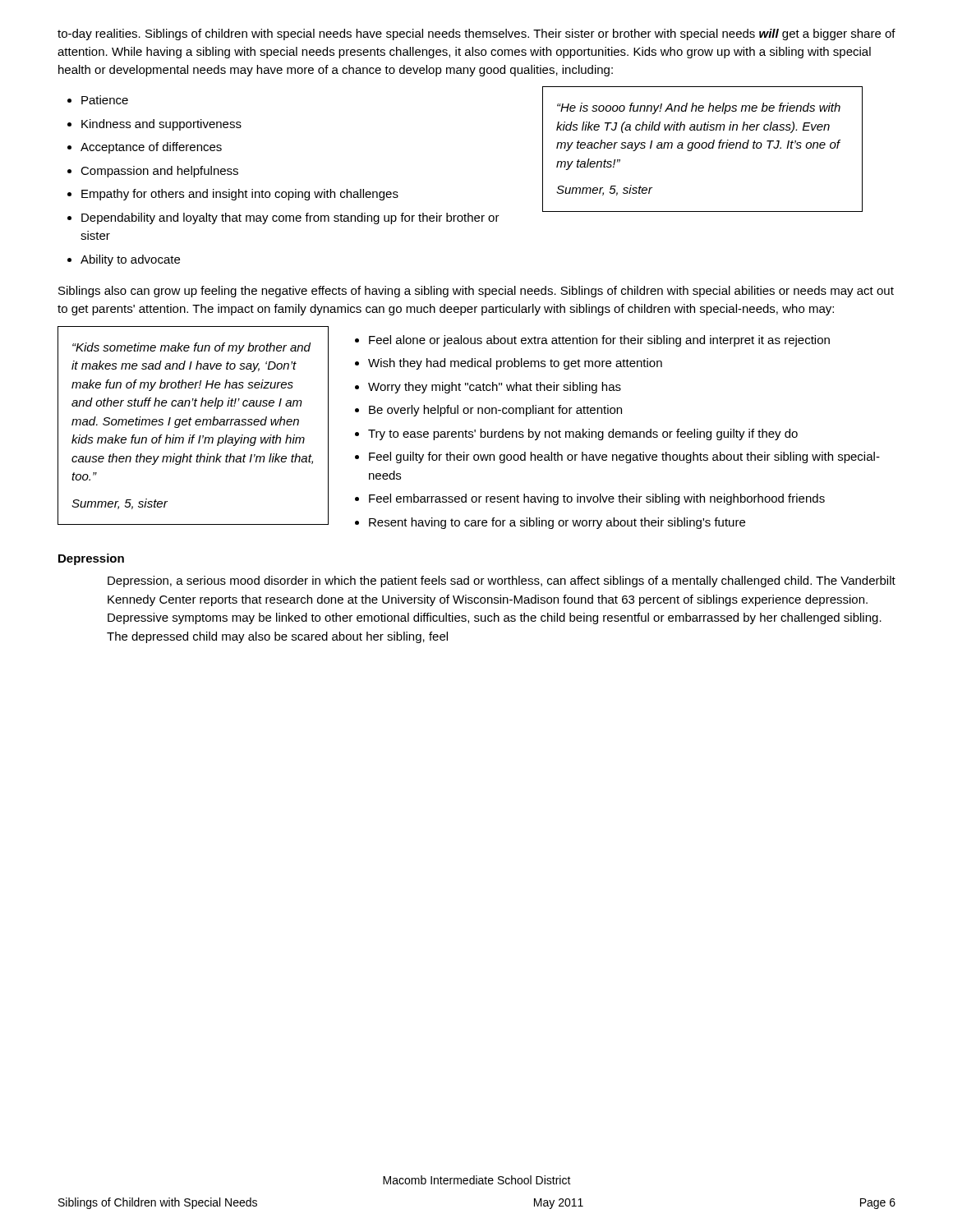This screenshot has width=953, height=1232.
Task: Locate the region starting "to-day realities. Siblings of children"
Action: pos(476,51)
